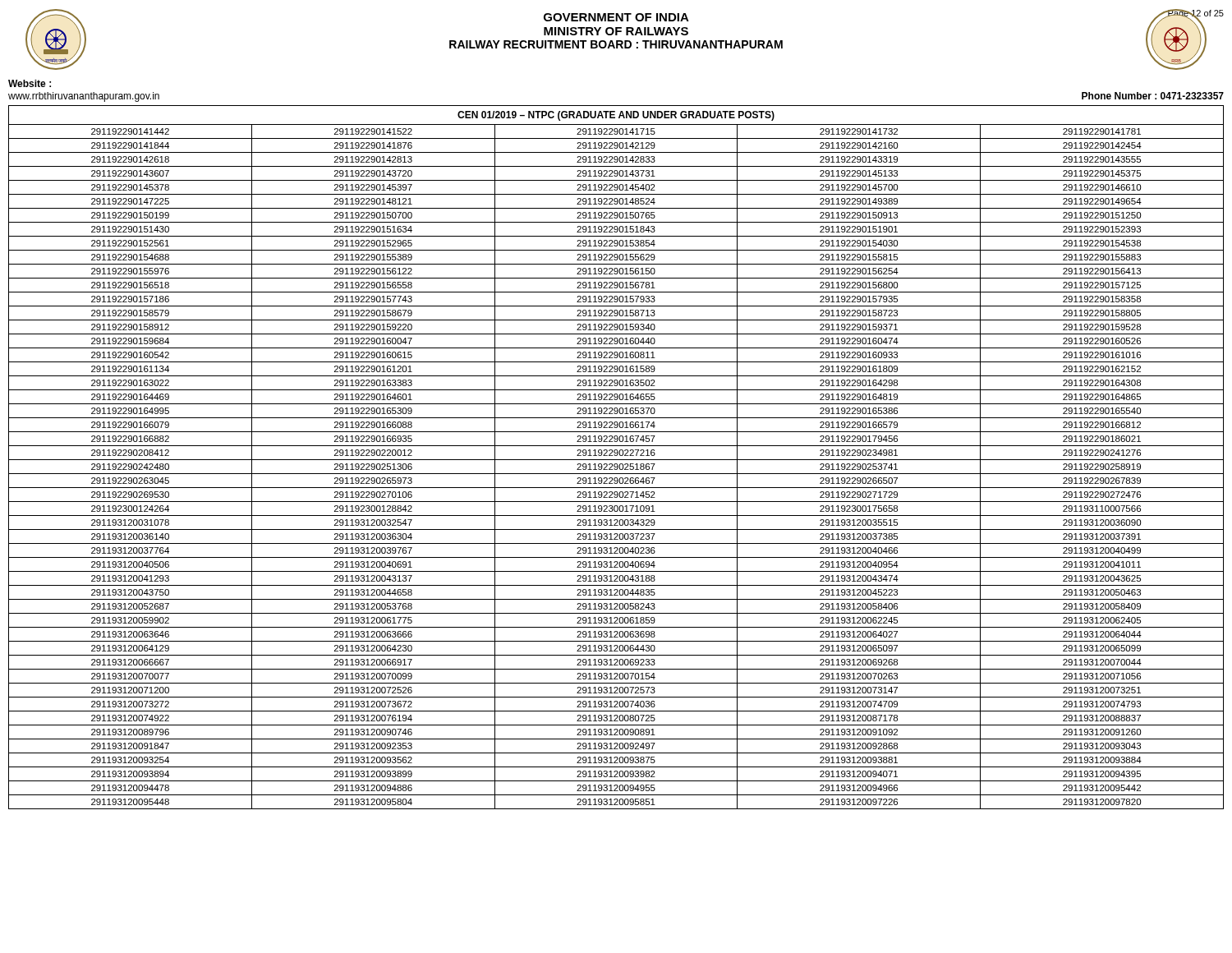
Task: Select the element starting "GOVERNMENT OF INDIA MINISTRY OF RAILWAYS RAILWAY"
Action: tap(616, 30)
